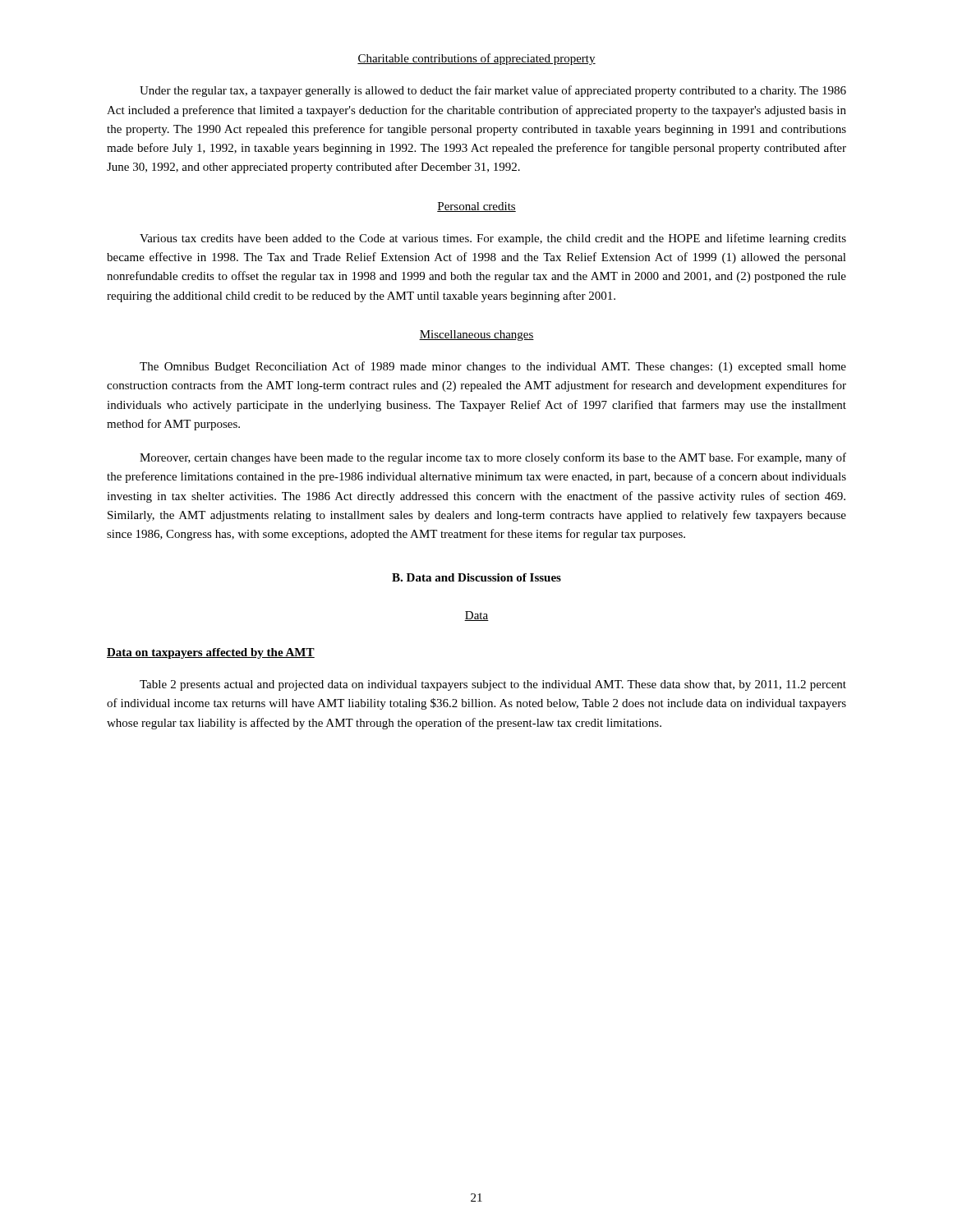The image size is (953, 1232).
Task: Point to the block starting "Moreover, certain changes have been made to the"
Action: pos(476,496)
